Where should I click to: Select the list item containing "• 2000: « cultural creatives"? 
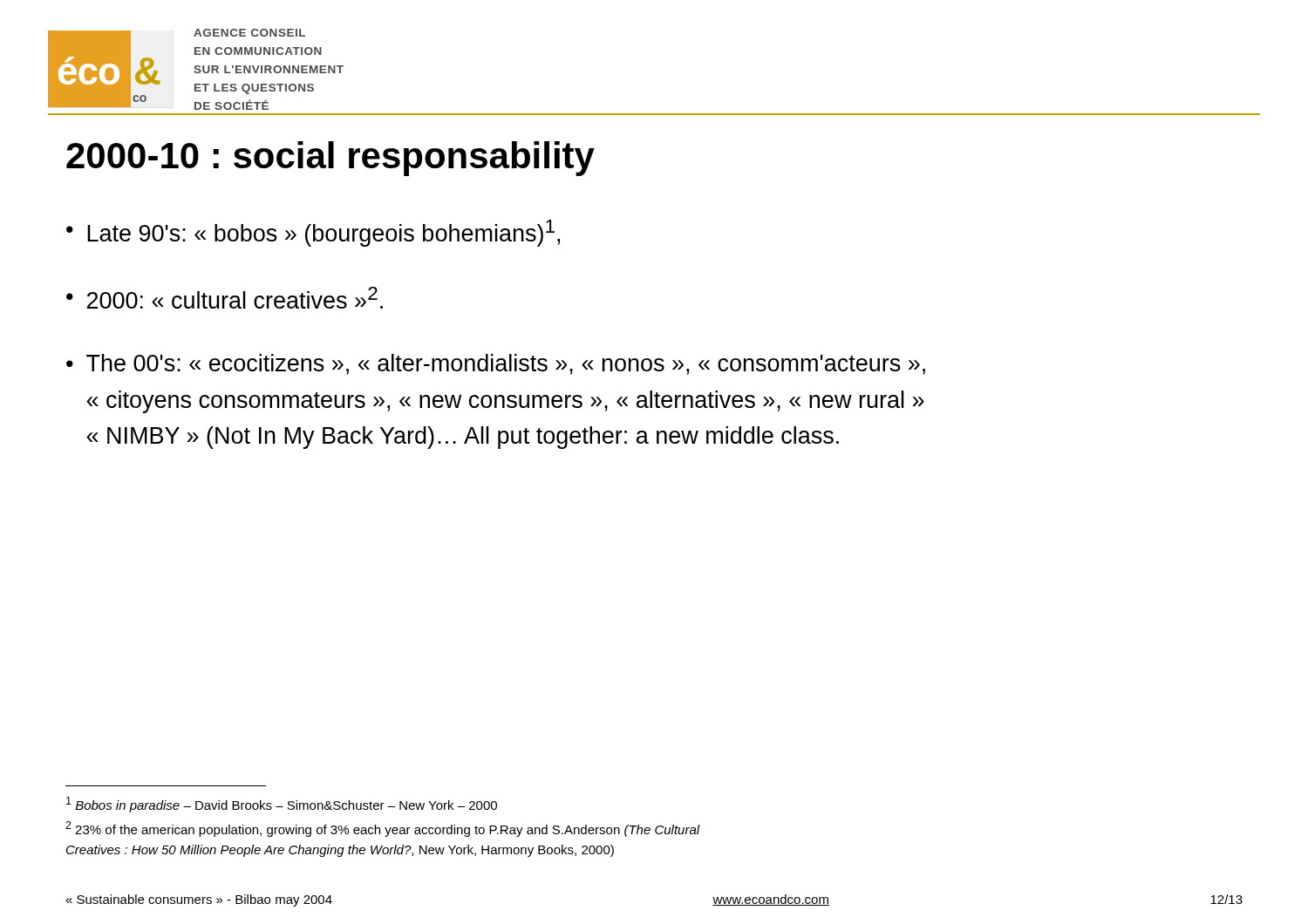(225, 299)
